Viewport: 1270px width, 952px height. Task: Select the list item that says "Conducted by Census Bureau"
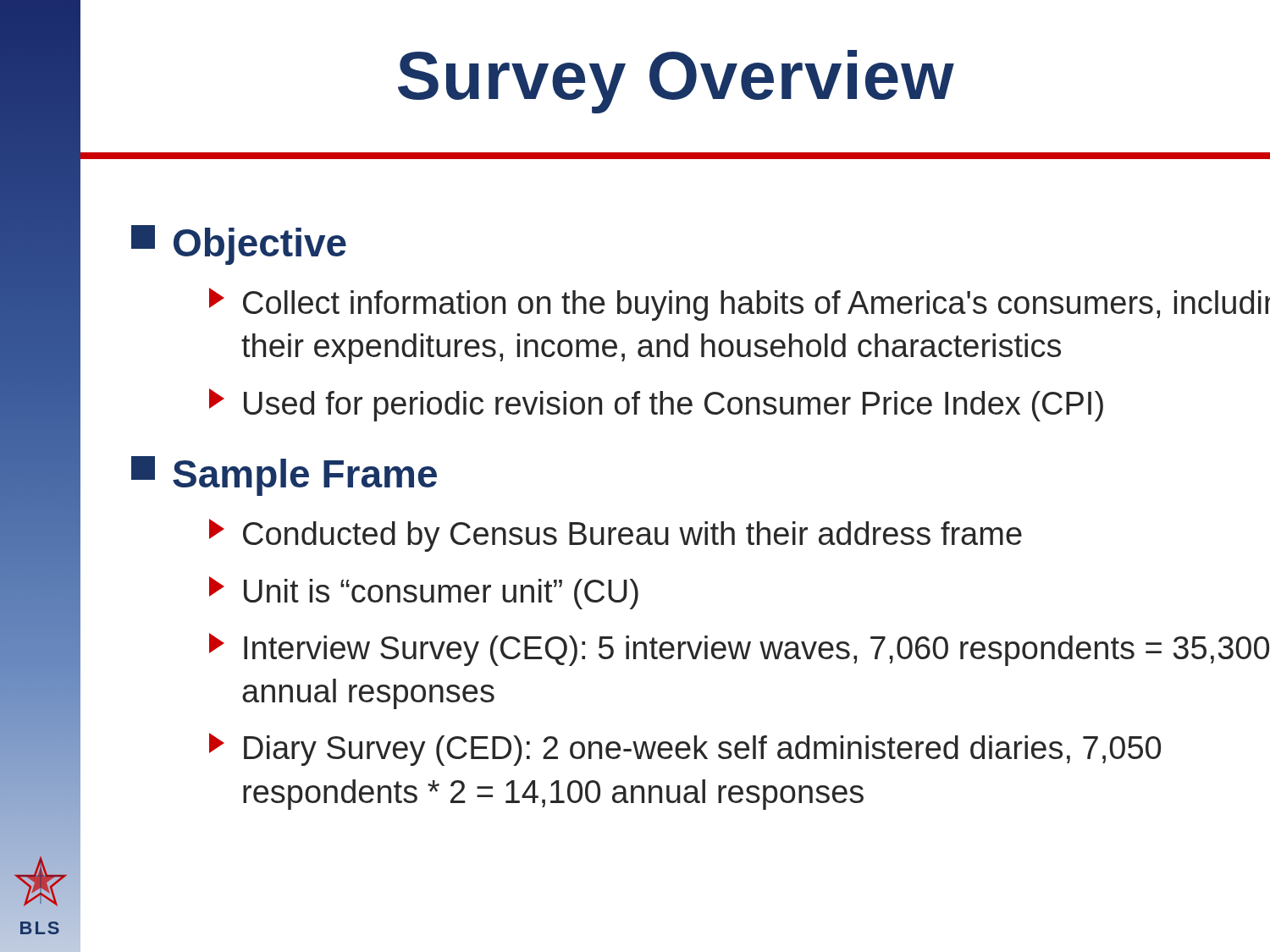click(615, 535)
